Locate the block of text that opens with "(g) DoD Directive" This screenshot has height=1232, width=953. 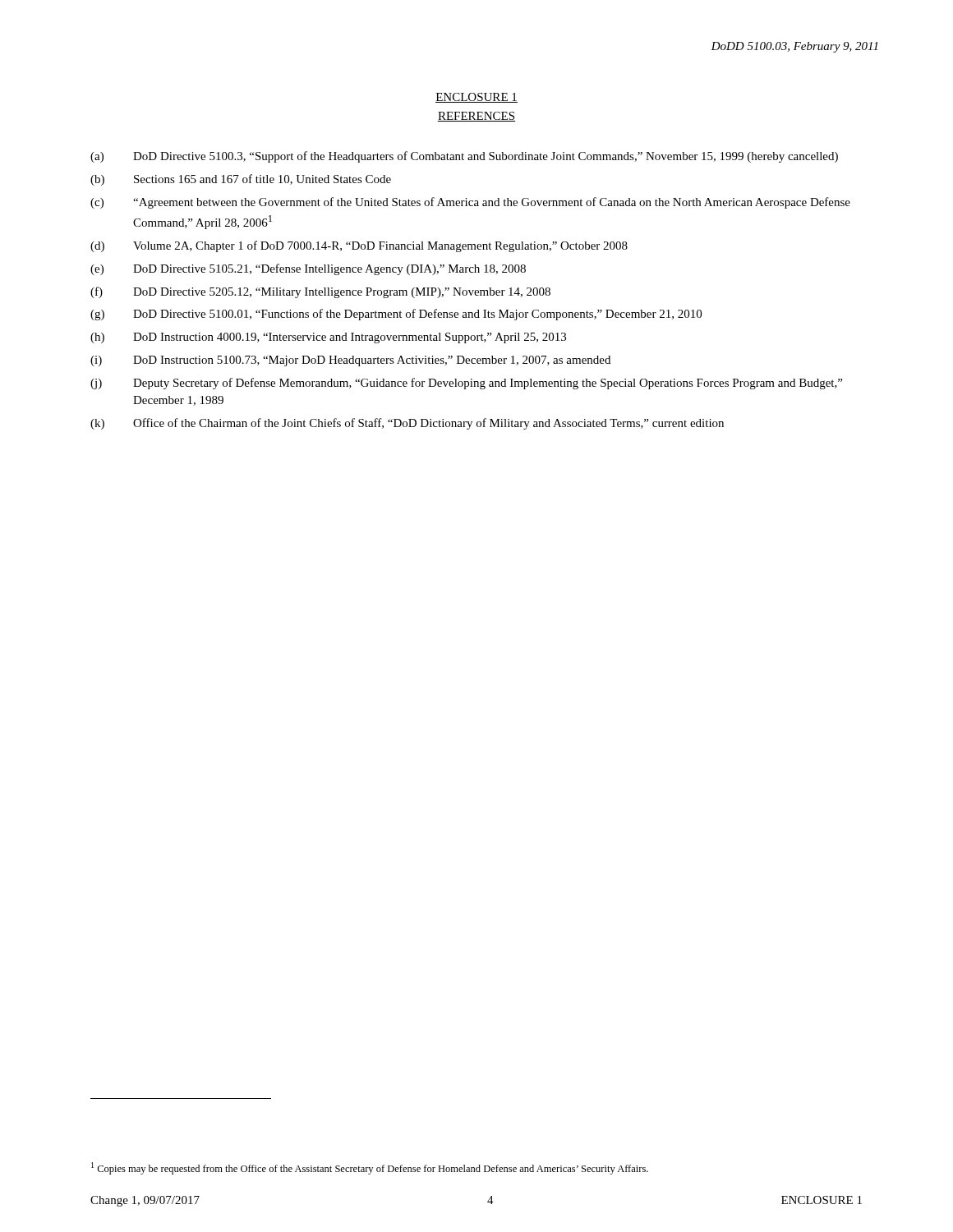point(476,315)
